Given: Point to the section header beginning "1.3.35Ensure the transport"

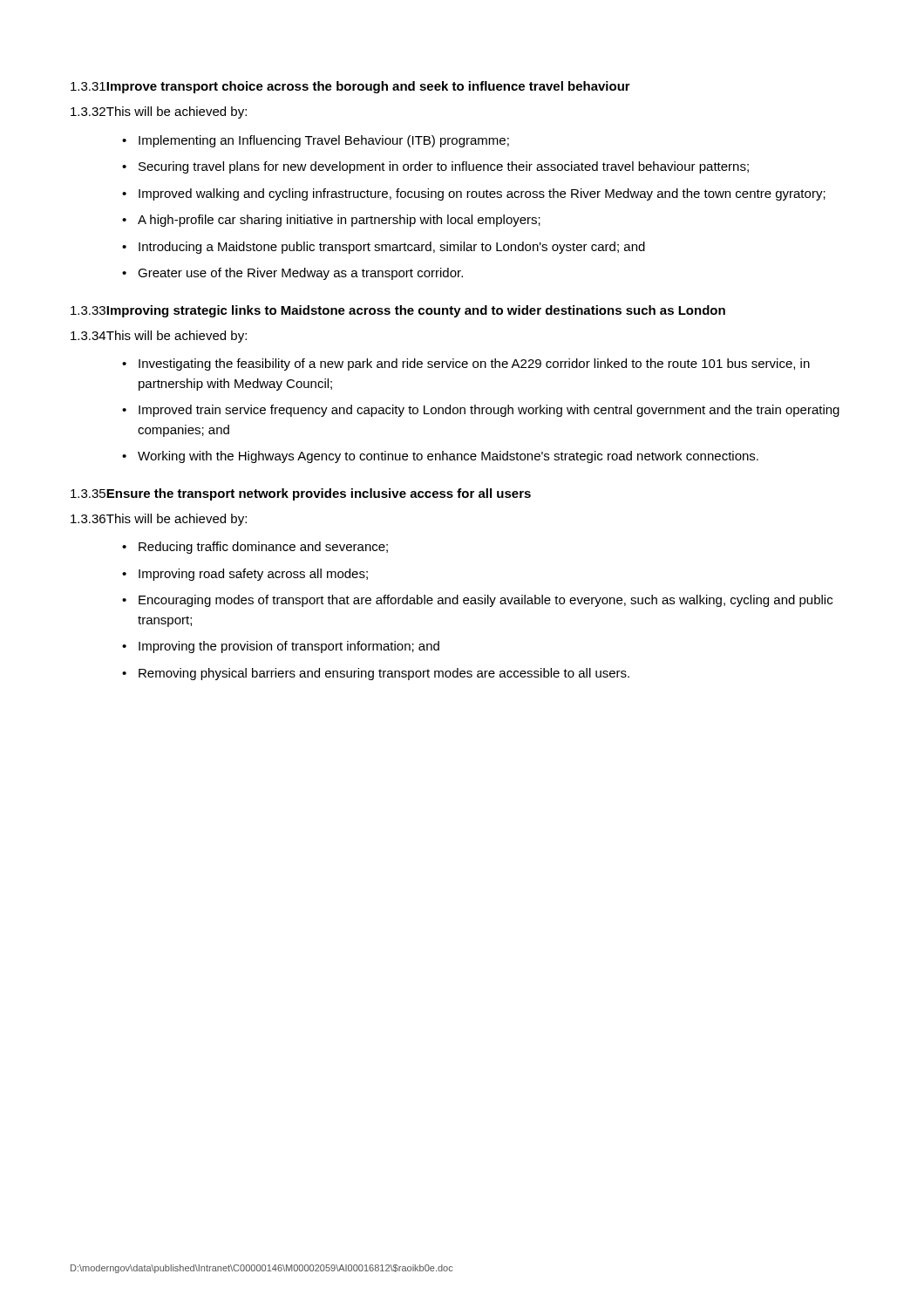Looking at the screenshot, I should coord(300,493).
